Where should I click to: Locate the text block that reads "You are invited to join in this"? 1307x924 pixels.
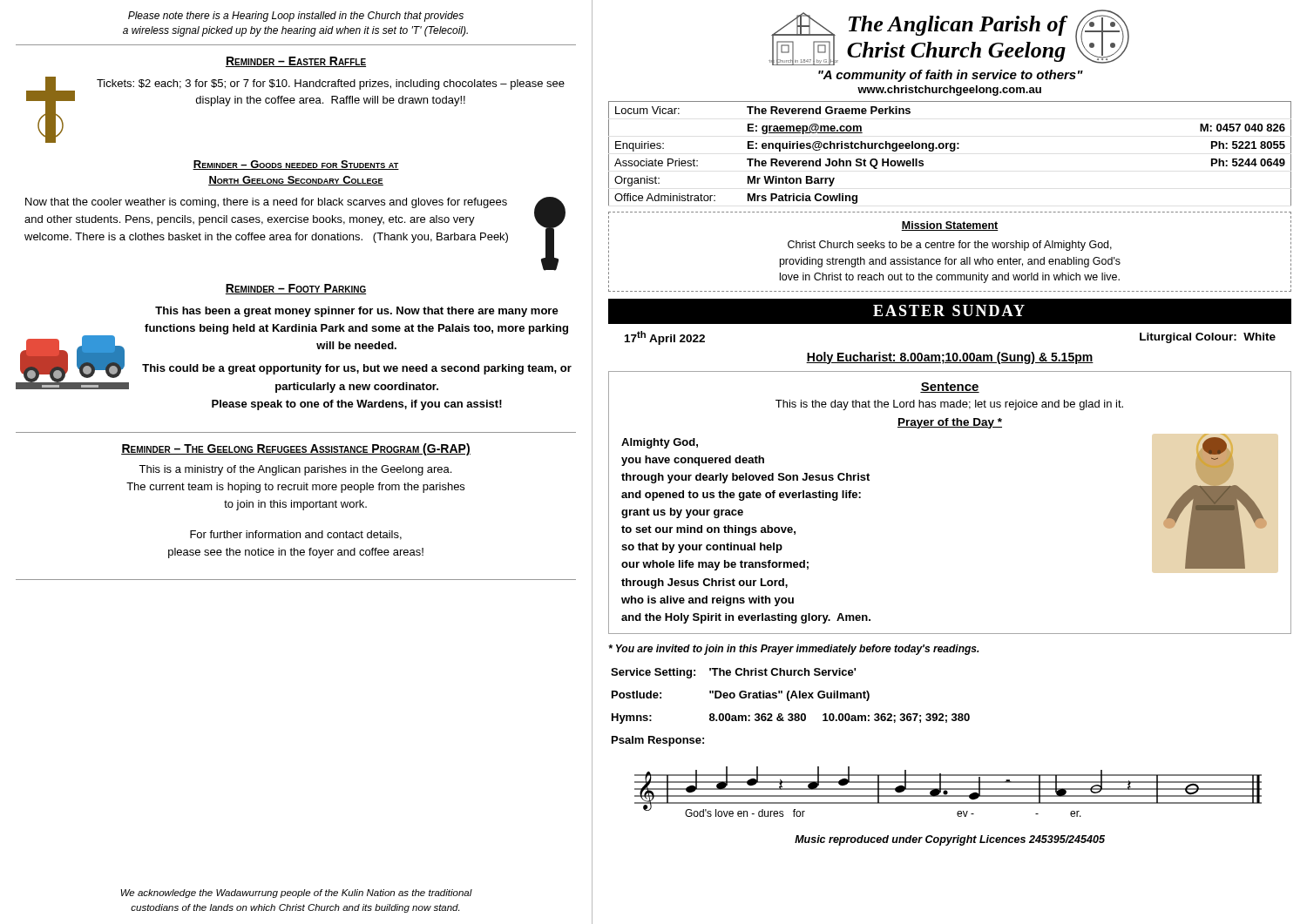click(x=794, y=649)
